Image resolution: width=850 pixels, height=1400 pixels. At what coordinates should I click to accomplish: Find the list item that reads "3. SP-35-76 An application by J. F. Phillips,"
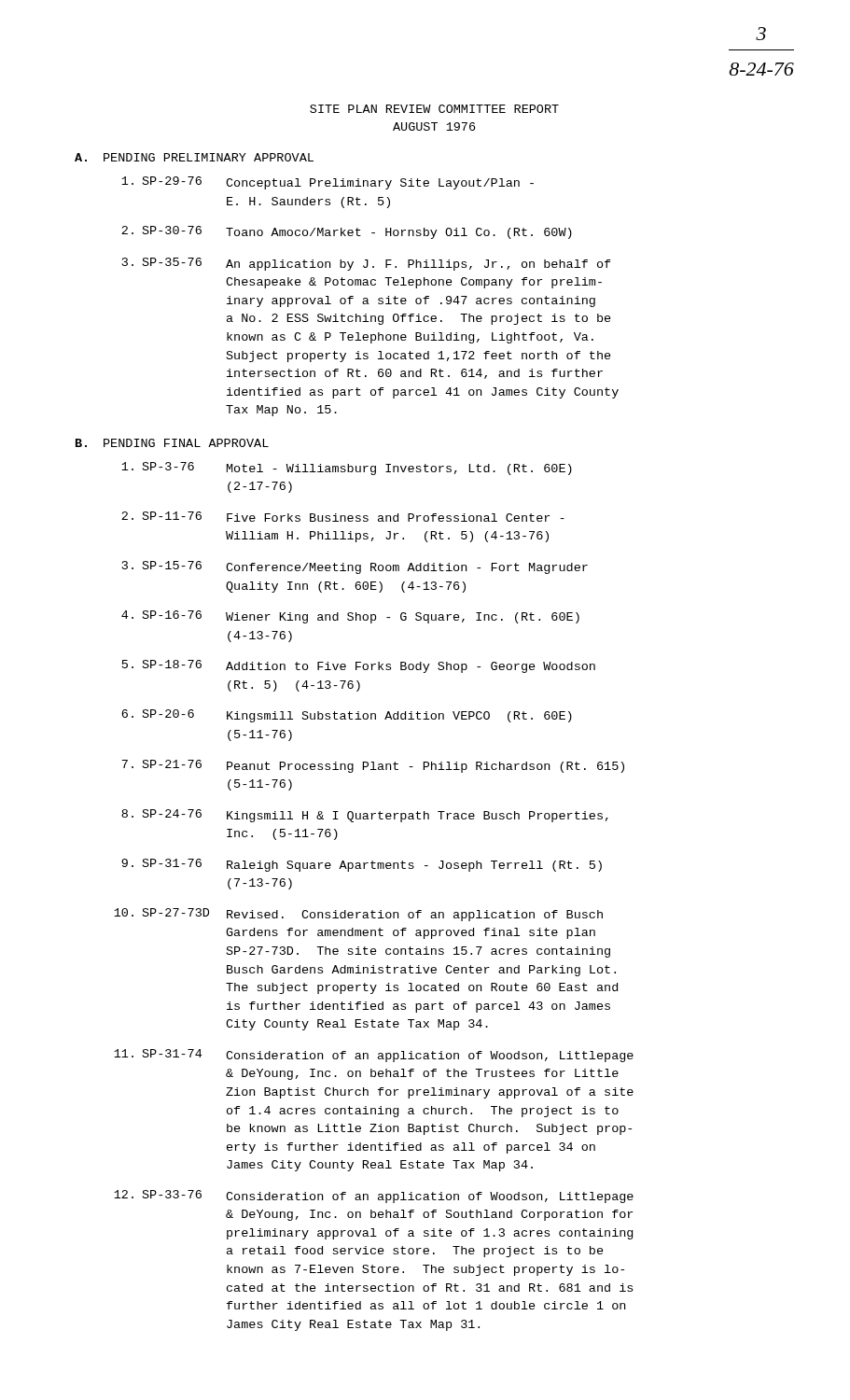(448, 338)
